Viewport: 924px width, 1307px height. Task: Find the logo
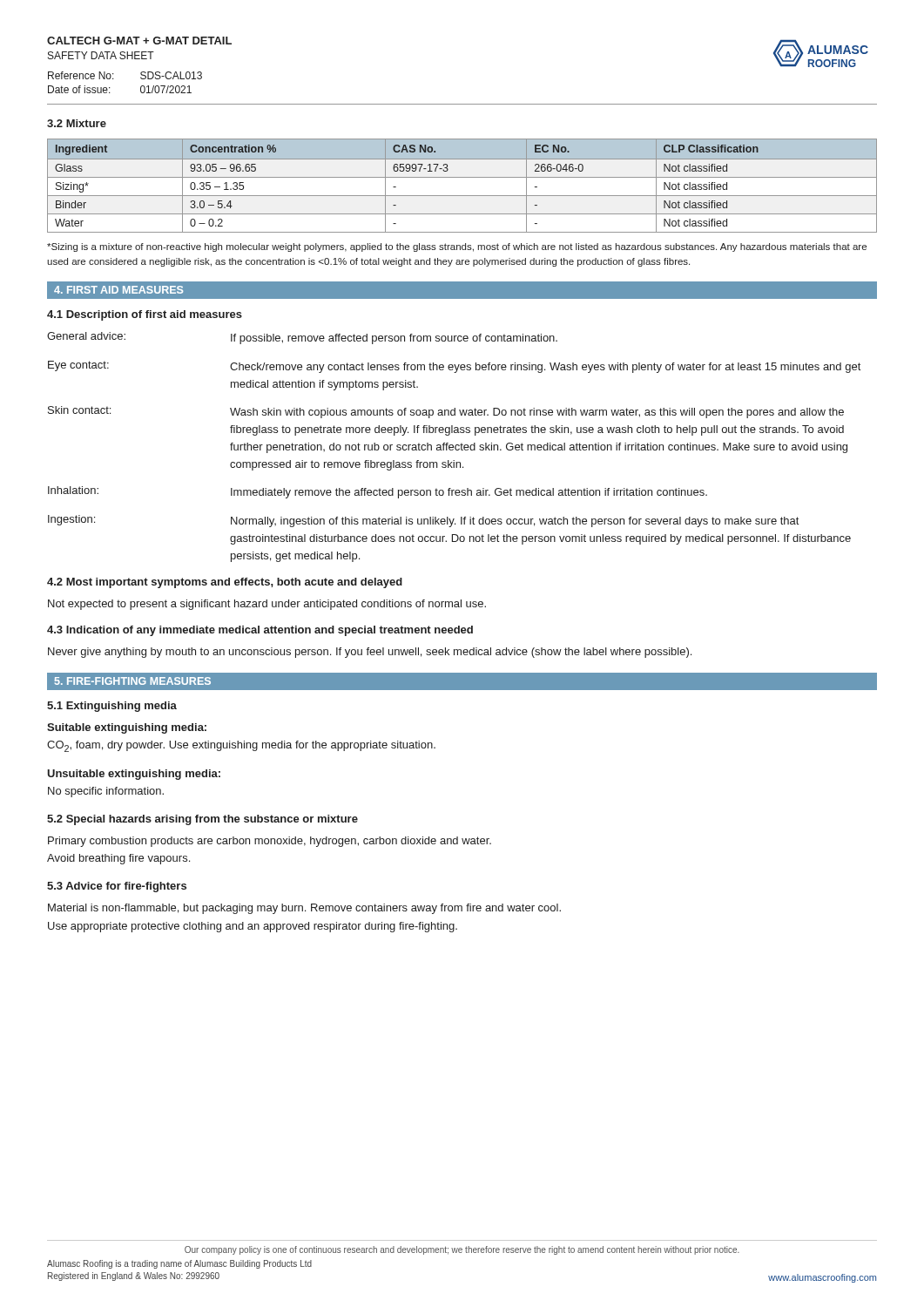coord(820,64)
